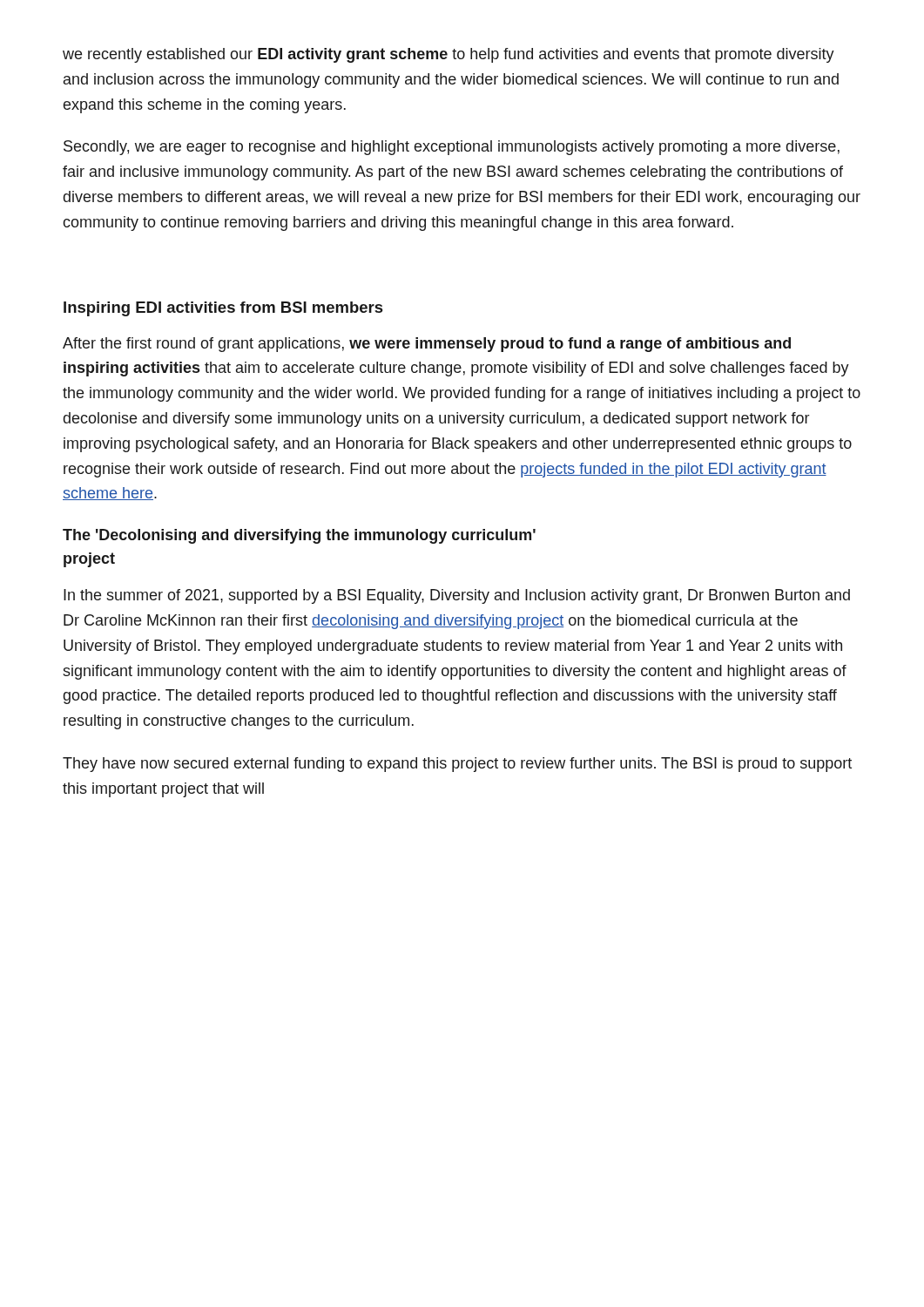The width and height of the screenshot is (924, 1307).
Task: Where is the passage that starts "After the first round of grant applications,"?
Action: click(462, 418)
